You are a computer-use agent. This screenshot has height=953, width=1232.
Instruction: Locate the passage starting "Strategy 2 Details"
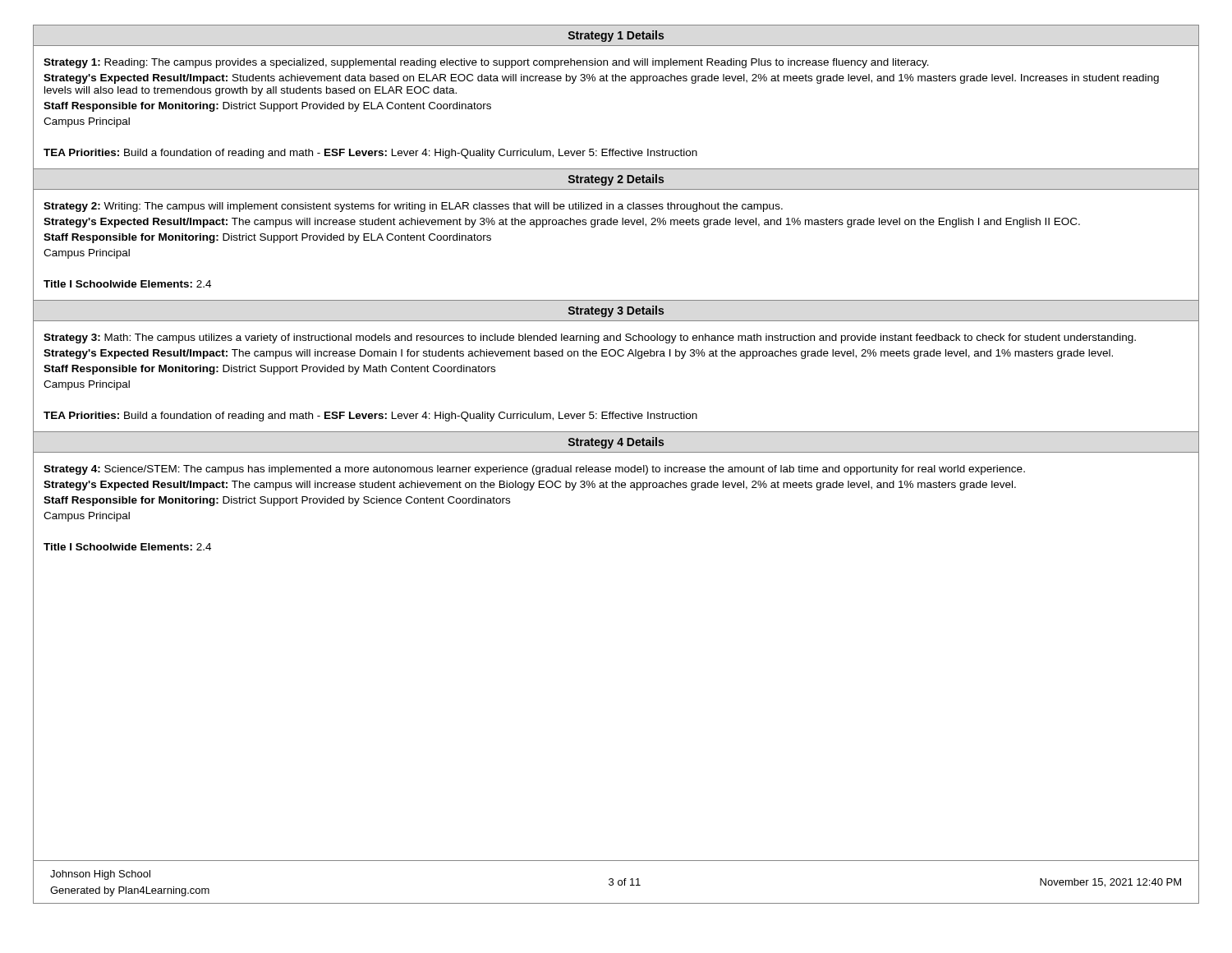(x=616, y=179)
